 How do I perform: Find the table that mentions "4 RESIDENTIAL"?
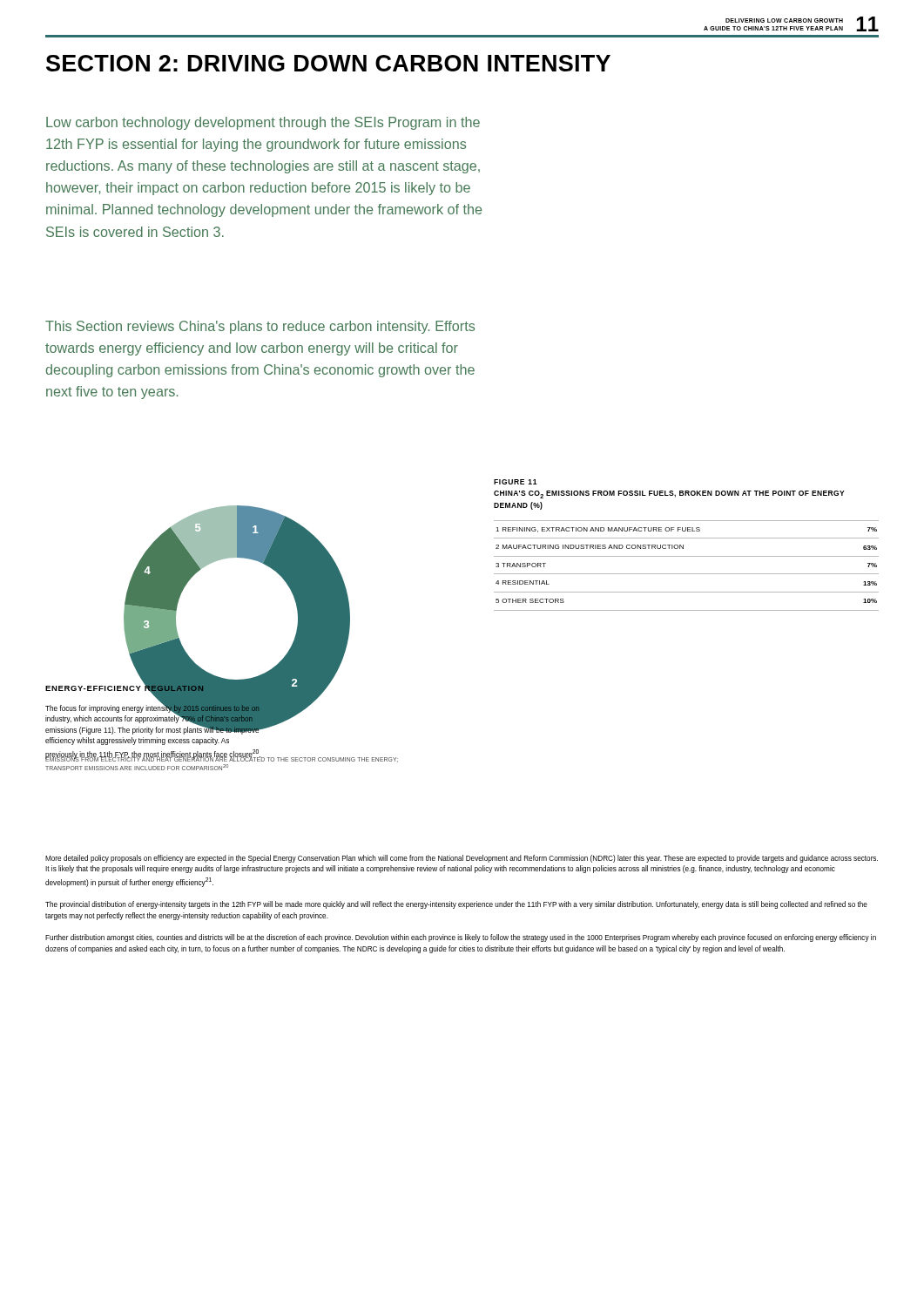click(686, 565)
